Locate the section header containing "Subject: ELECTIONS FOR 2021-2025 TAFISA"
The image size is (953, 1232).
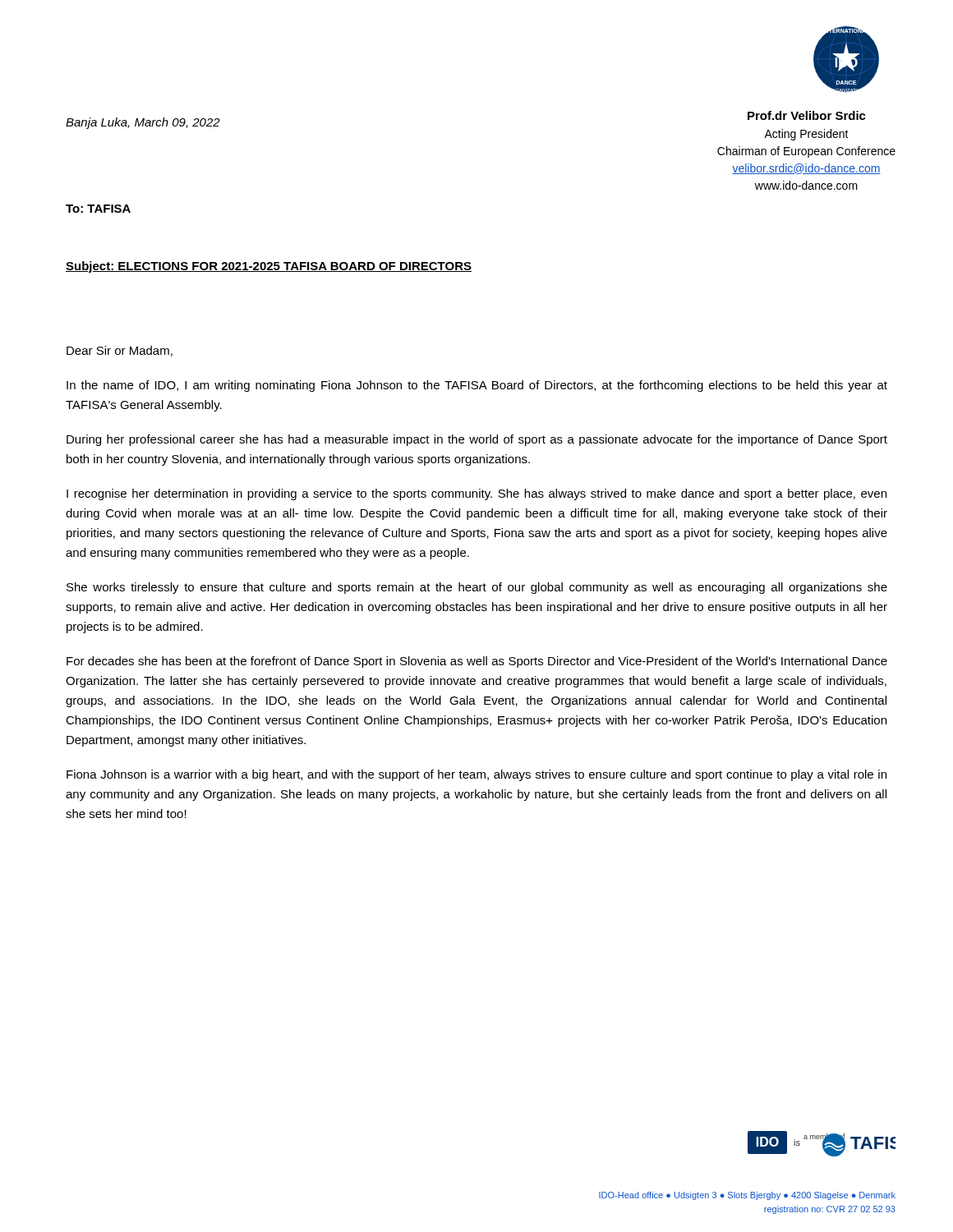coord(269,266)
